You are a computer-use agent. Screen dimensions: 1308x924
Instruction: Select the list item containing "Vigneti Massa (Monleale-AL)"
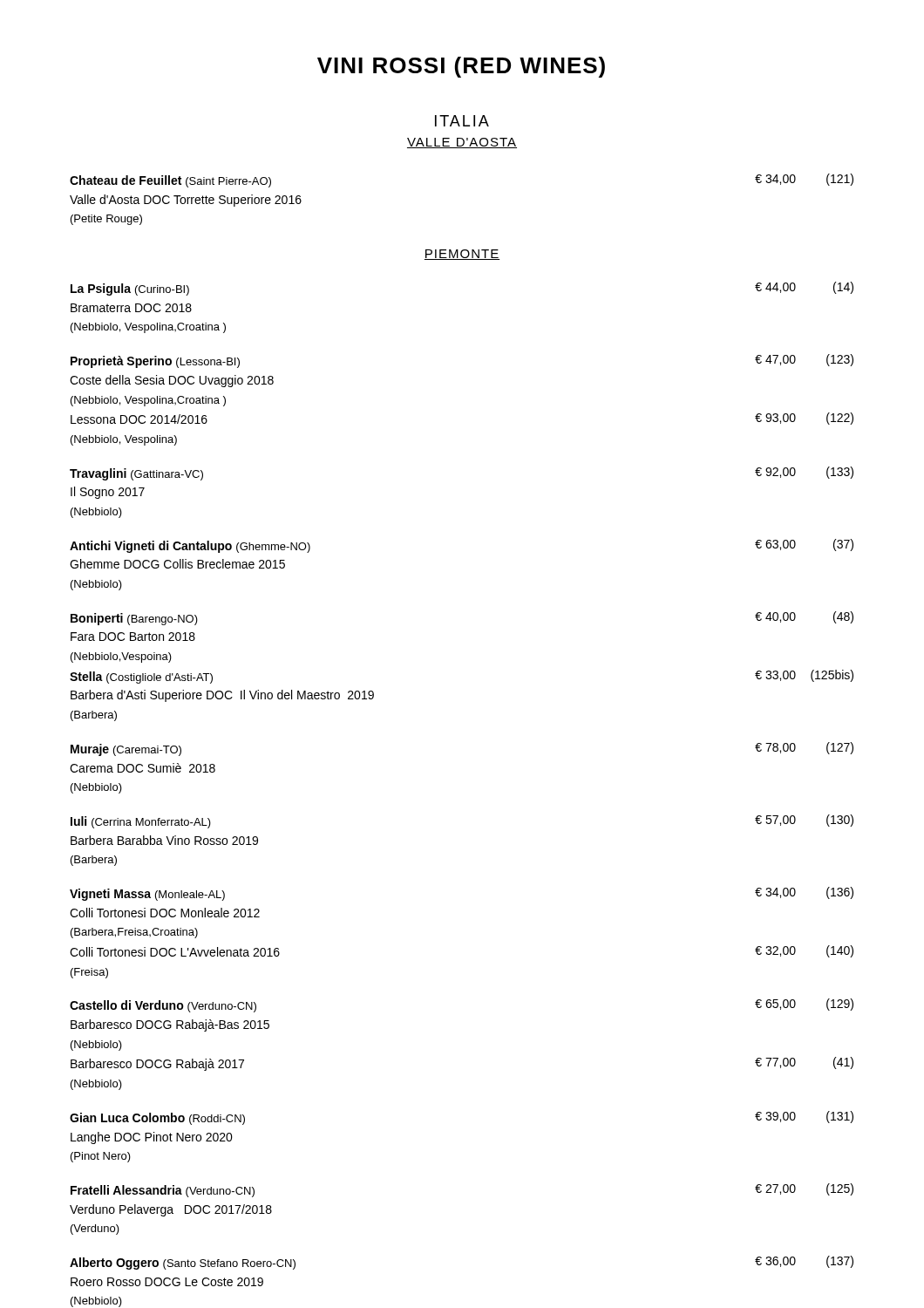145,893
